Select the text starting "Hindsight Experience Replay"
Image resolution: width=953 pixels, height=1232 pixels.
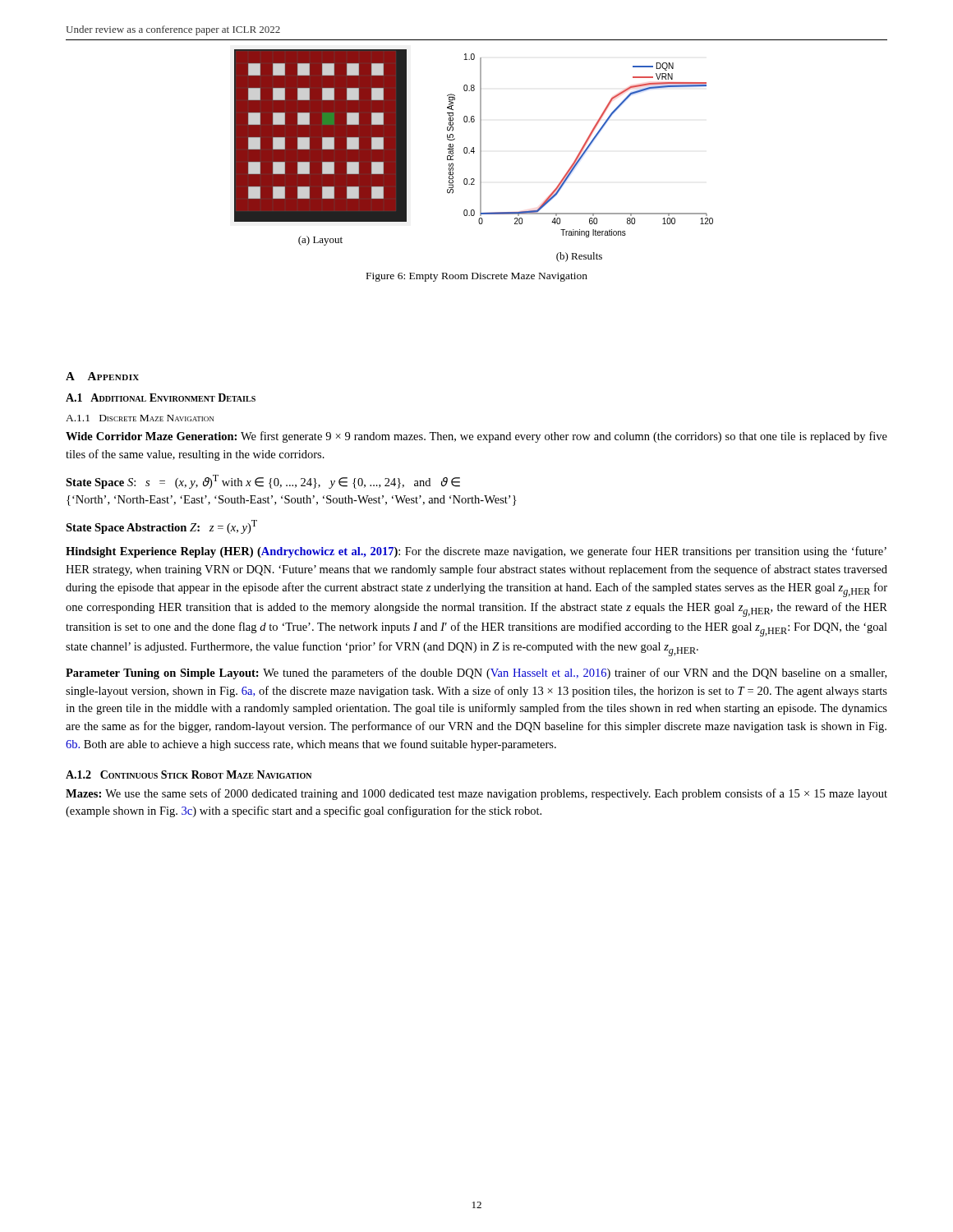tap(476, 600)
